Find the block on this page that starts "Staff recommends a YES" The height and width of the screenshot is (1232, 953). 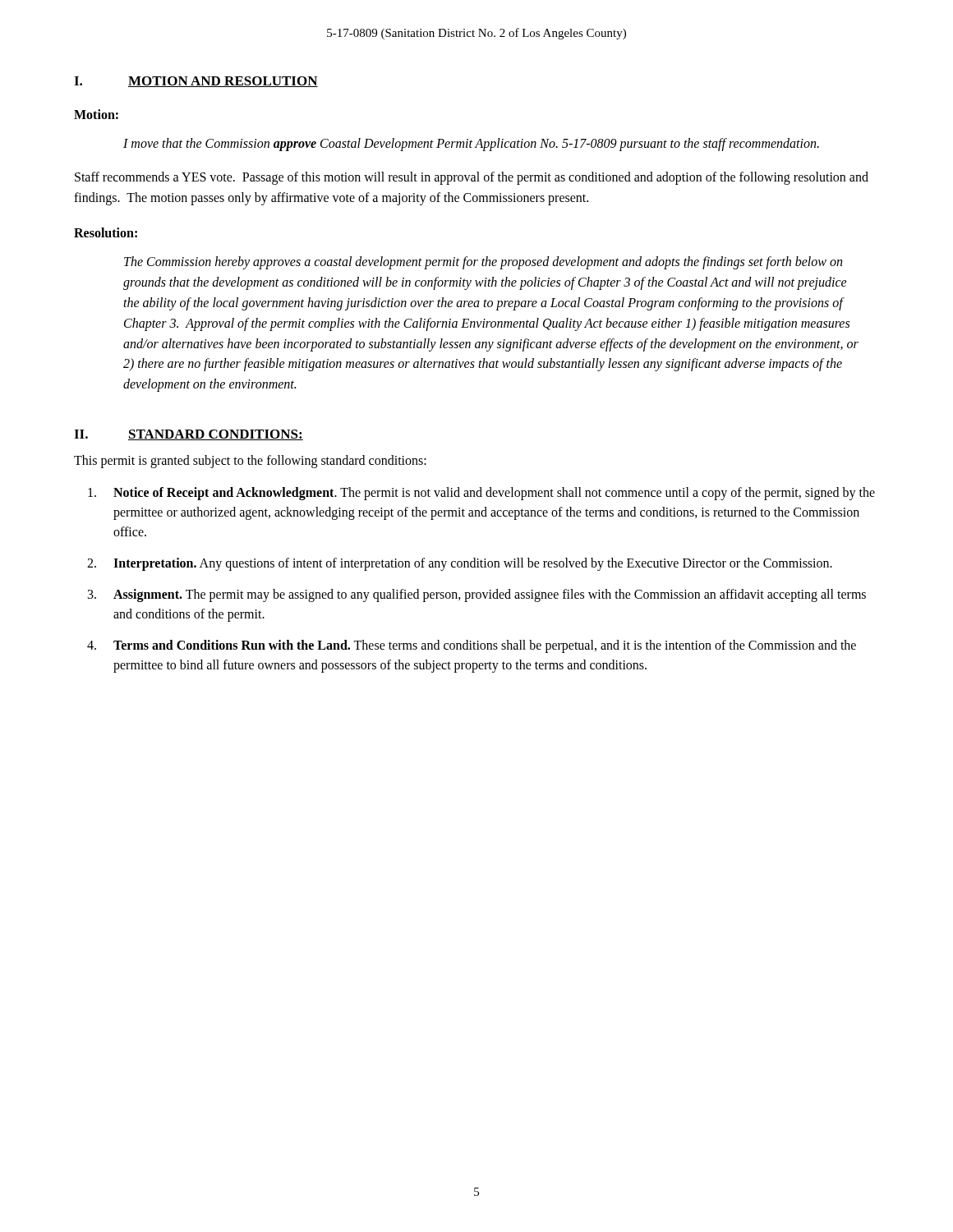point(471,187)
